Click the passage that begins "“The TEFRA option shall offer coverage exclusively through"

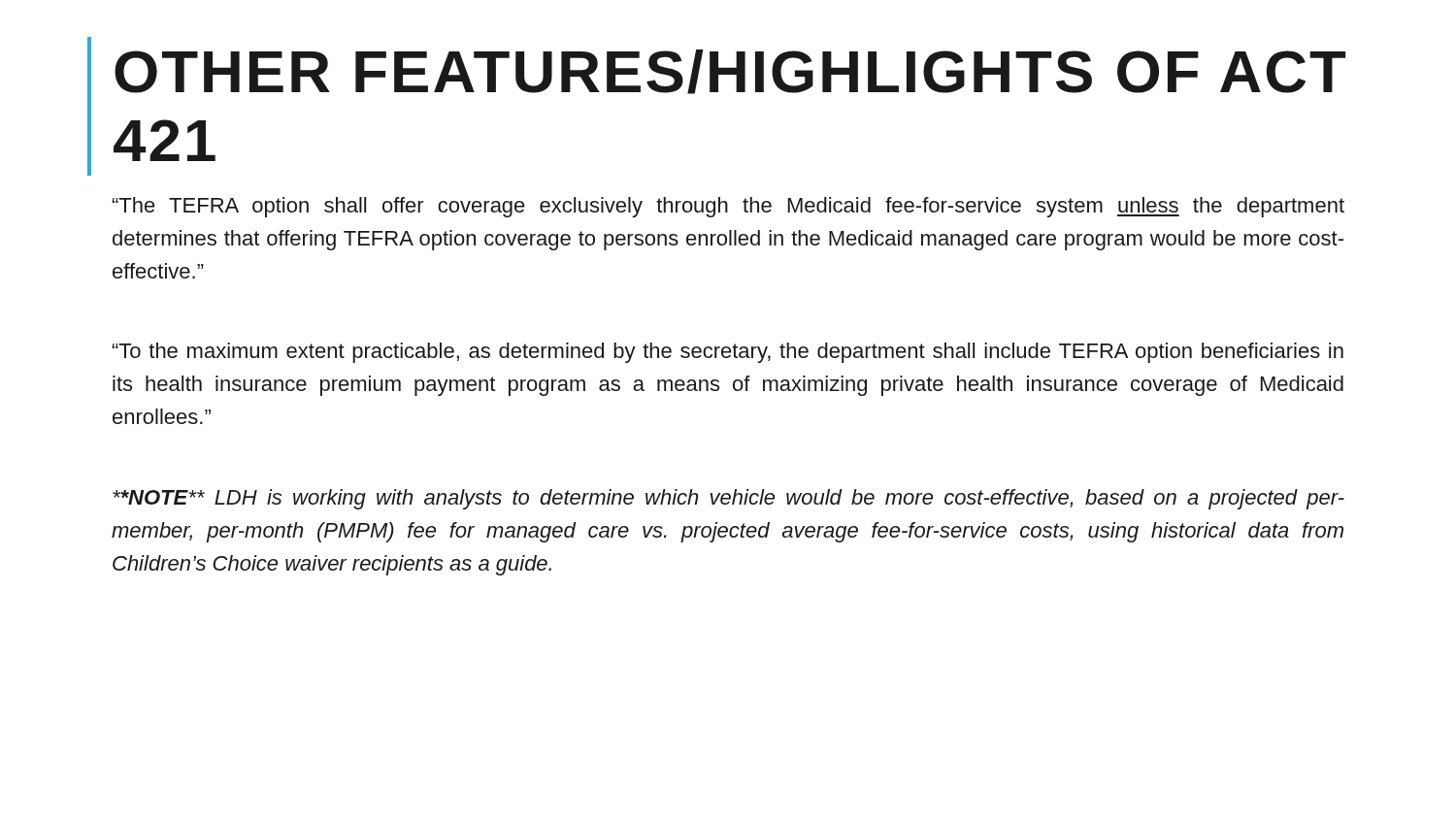tap(728, 238)
